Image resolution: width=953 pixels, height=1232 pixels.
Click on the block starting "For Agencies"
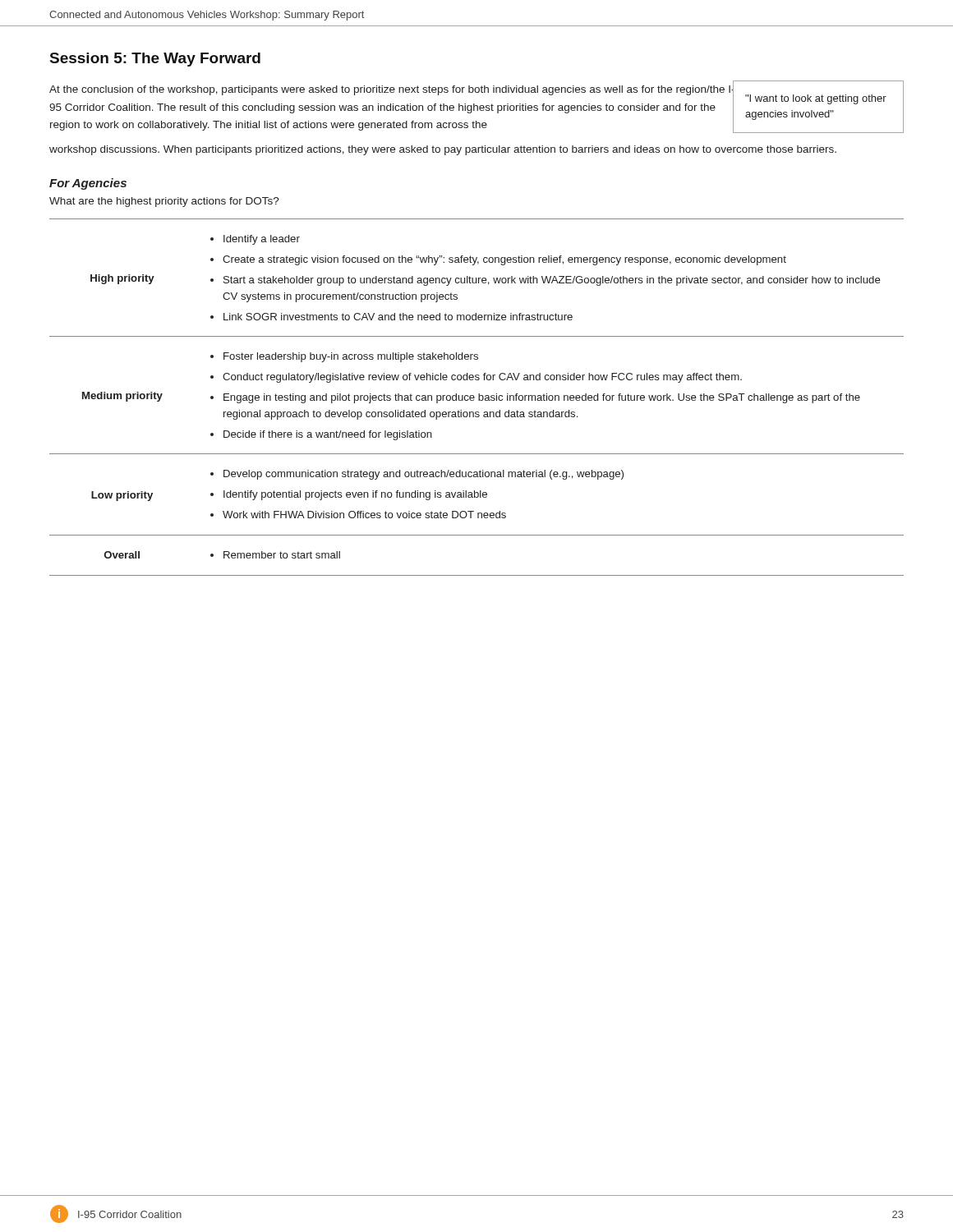tap(88, 183)
